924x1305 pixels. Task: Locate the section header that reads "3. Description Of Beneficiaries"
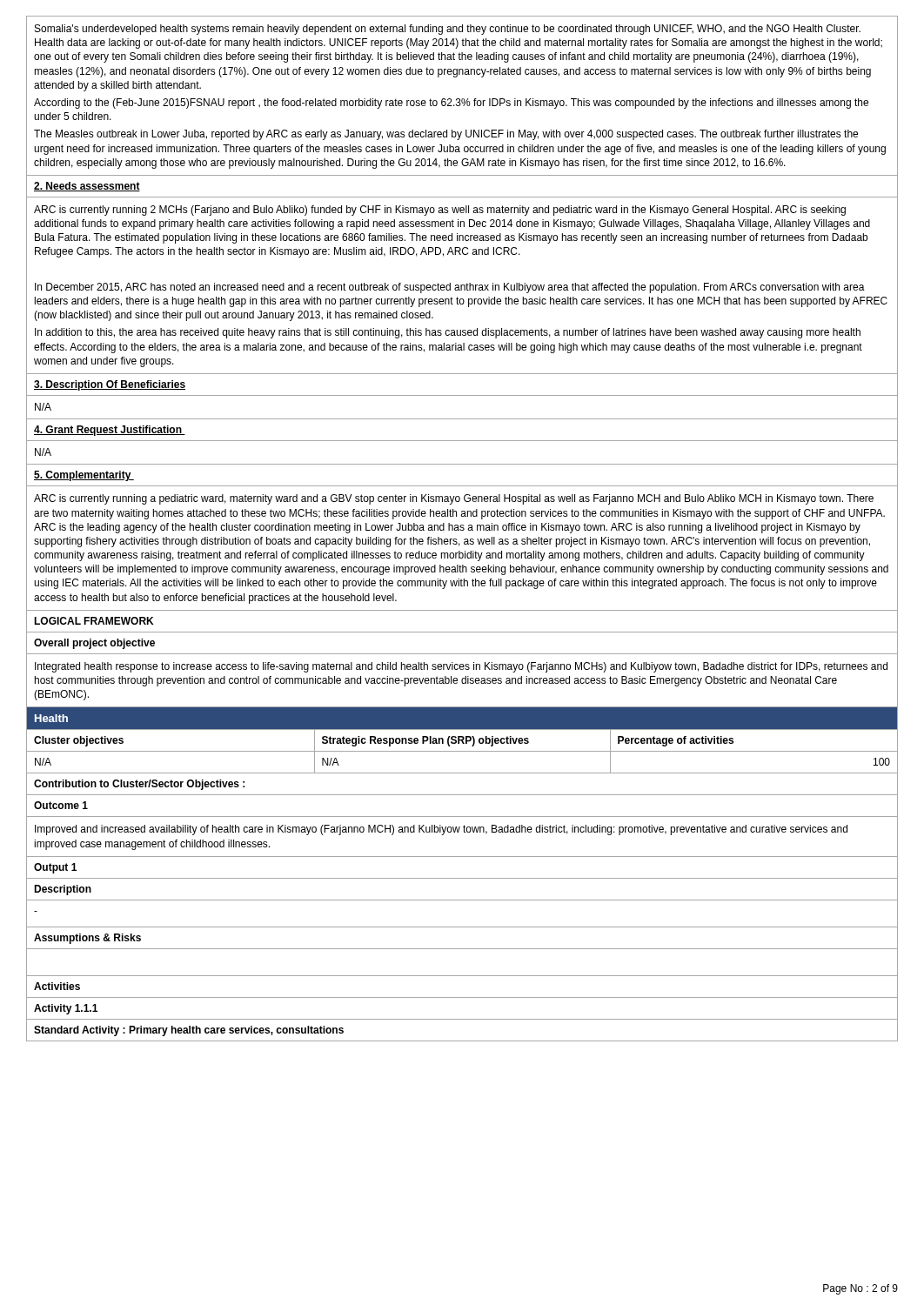point(110,385)
